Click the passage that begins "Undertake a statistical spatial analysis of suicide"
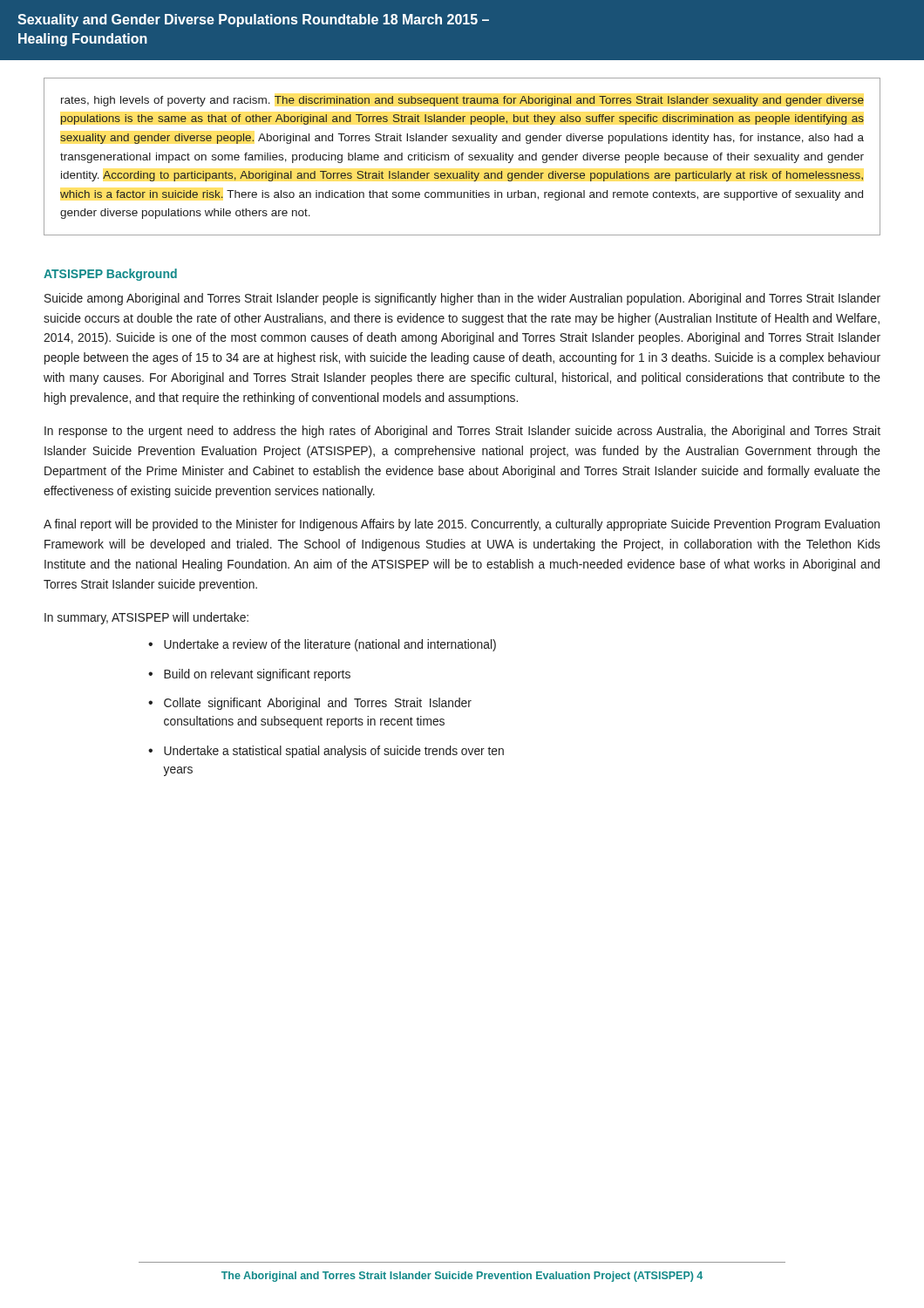The width and height of the screenshot is (924, 1308). (334, 760)
